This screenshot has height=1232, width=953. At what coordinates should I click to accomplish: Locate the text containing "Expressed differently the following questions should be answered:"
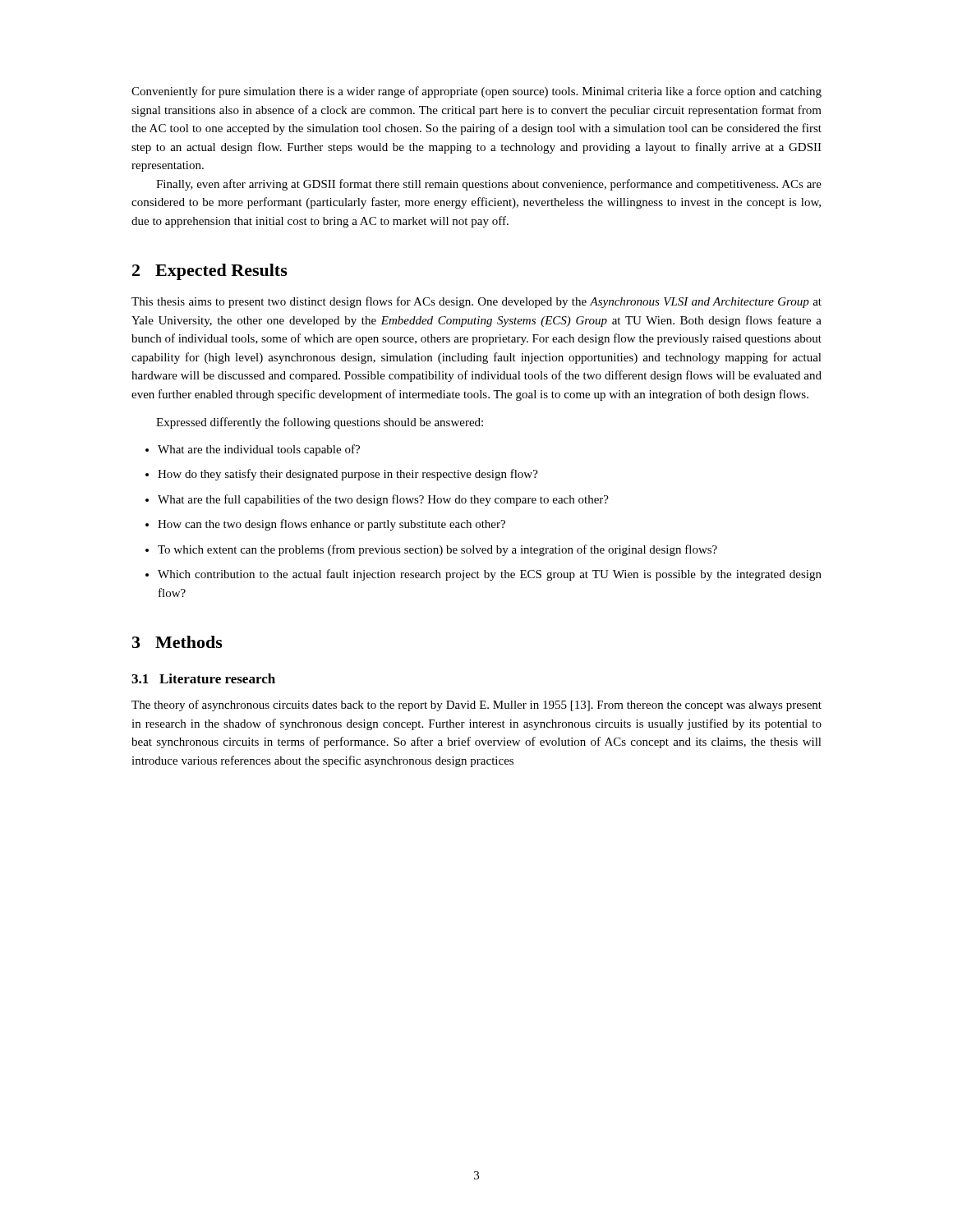(x=476, y=422)
